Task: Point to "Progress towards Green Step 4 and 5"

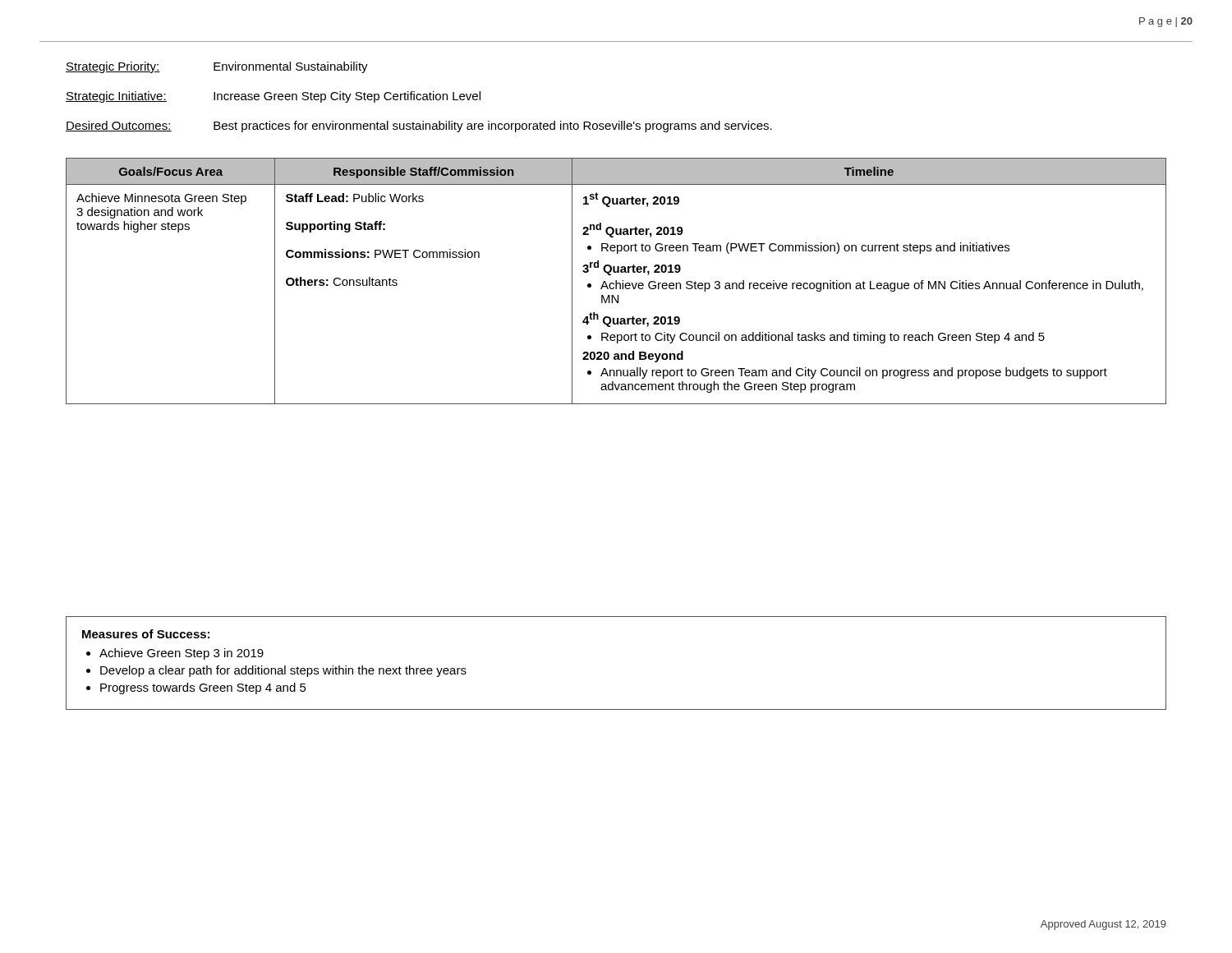Action: [203, 687]
